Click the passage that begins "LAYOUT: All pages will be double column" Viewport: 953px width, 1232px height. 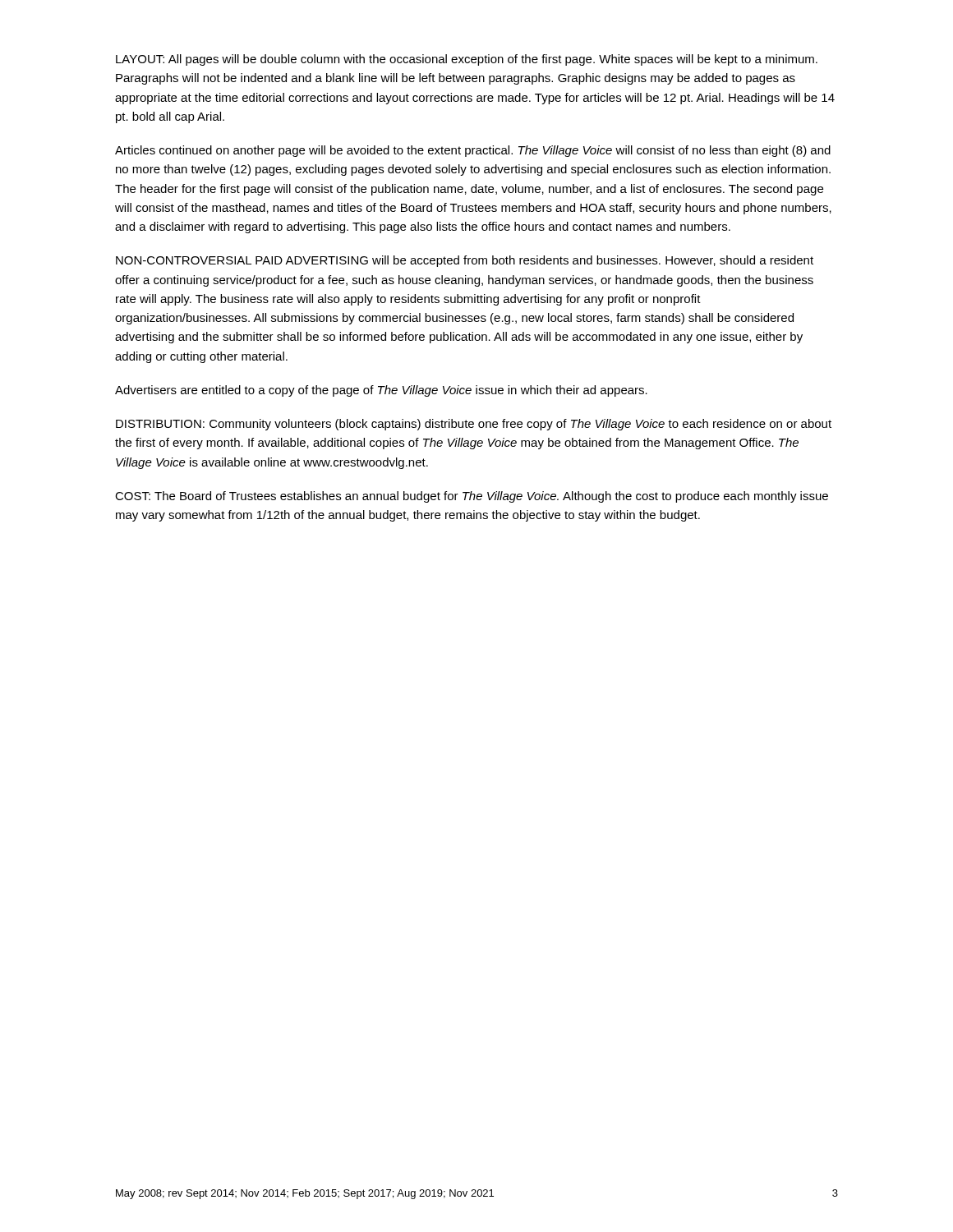click(475, 87)
